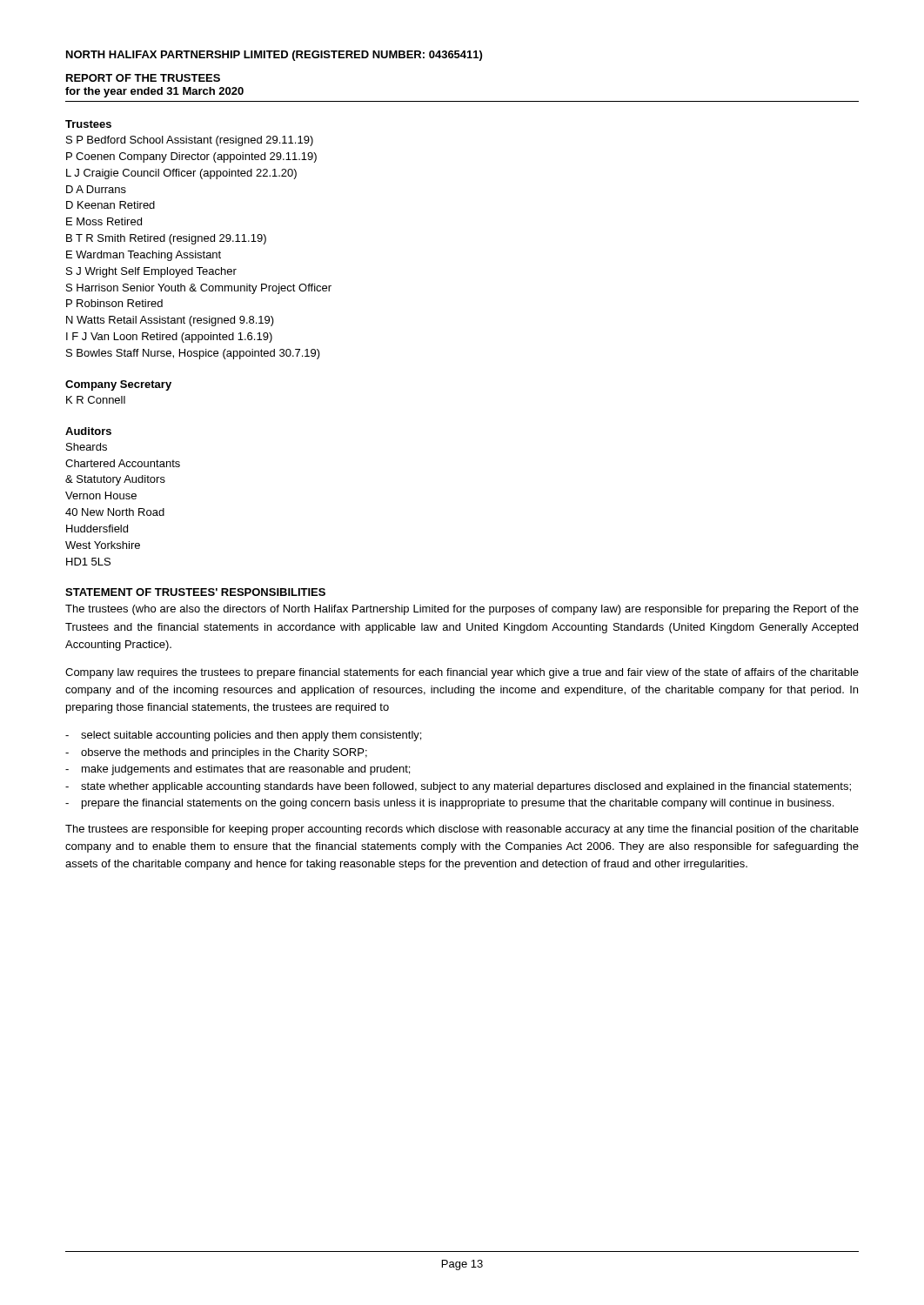Viewport: 924px width, 1305px height.
Task: Find the text block starting "S P Bedford School Assistant (resigned 29.11.19) P"
Action: (x=198, y=246)
